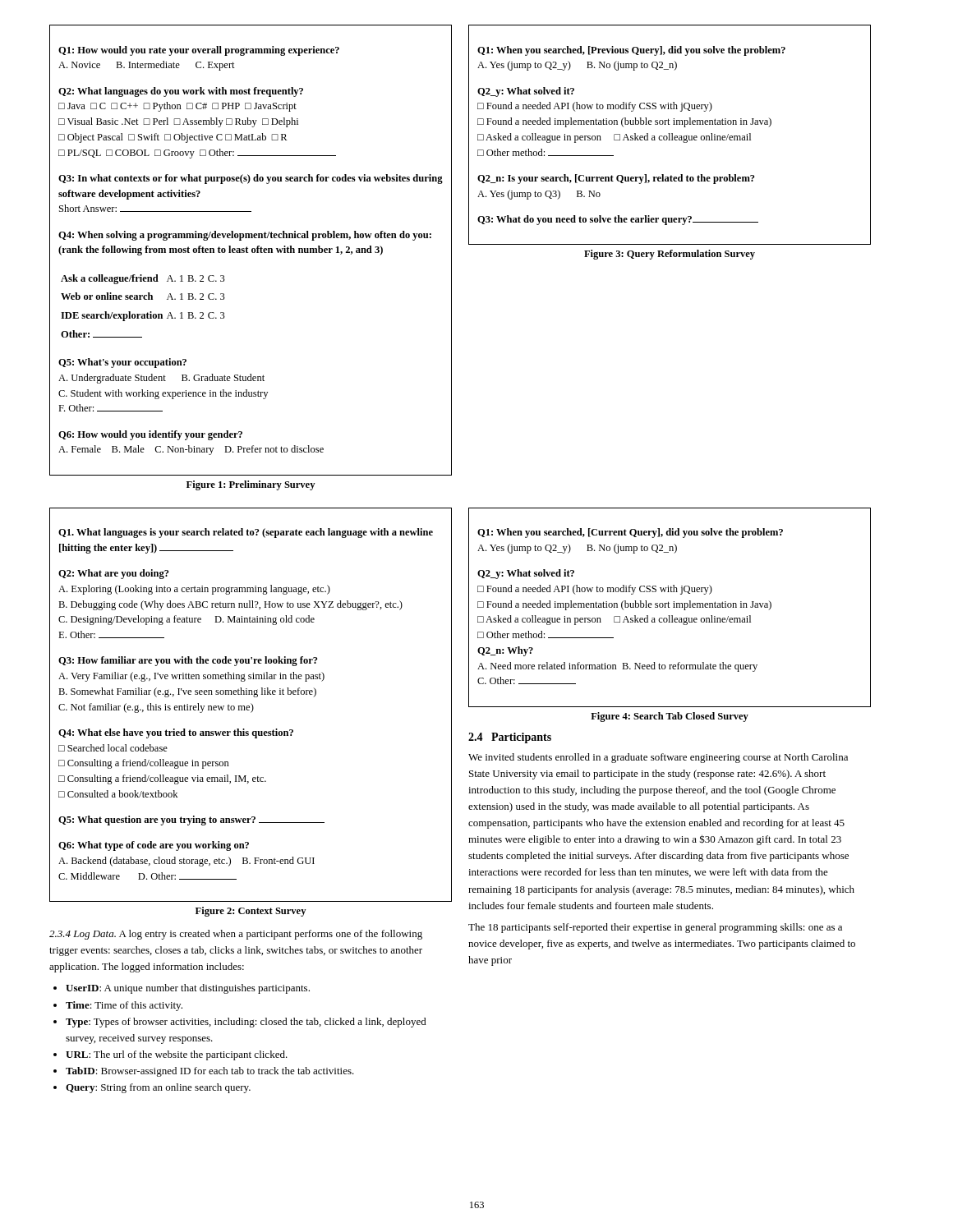The width and height of the screenshot is (953, 1232).
Task: Point to the passage starting "3.4 Log Data. A"
Action: 236,950
